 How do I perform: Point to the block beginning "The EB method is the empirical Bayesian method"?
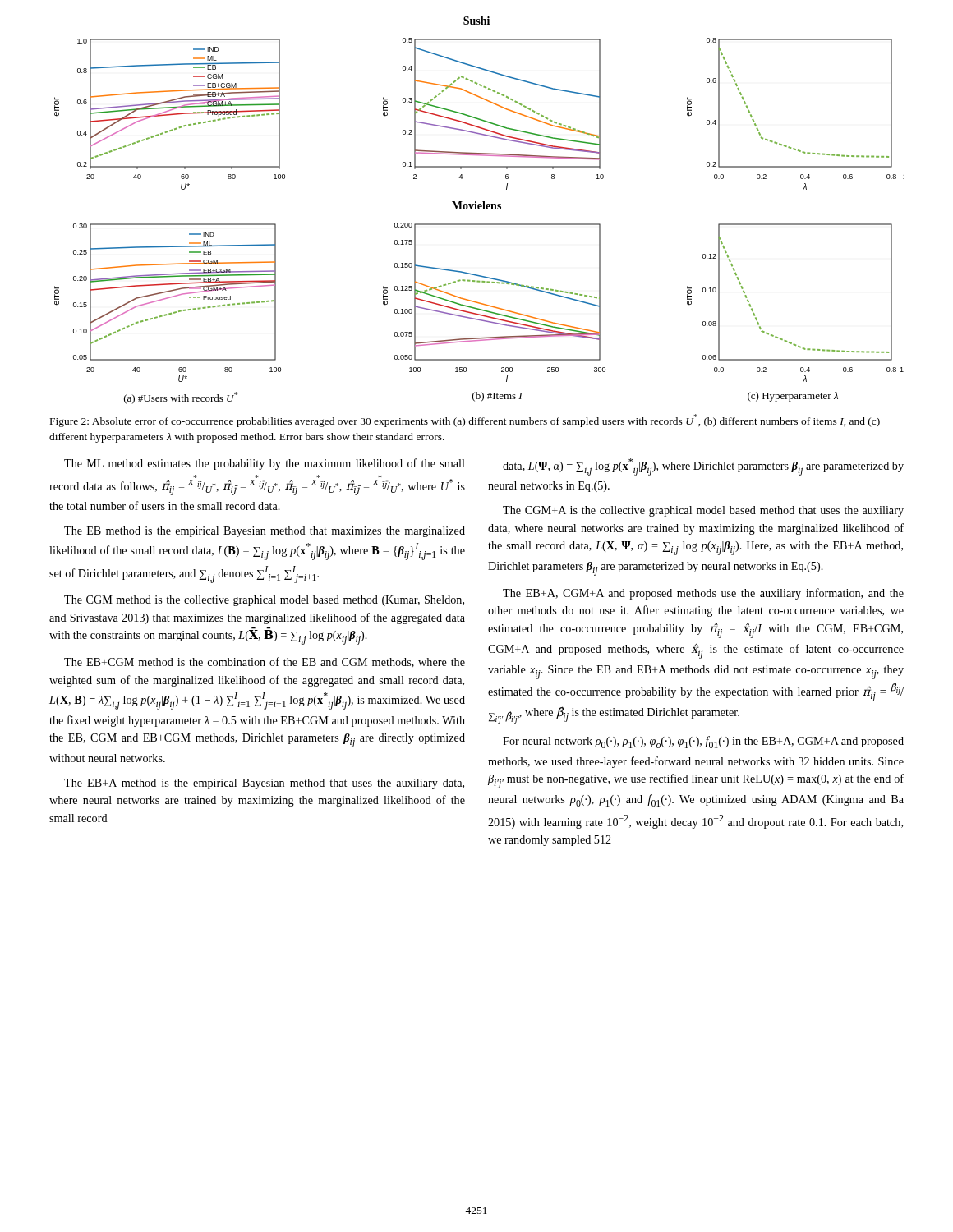257,553
